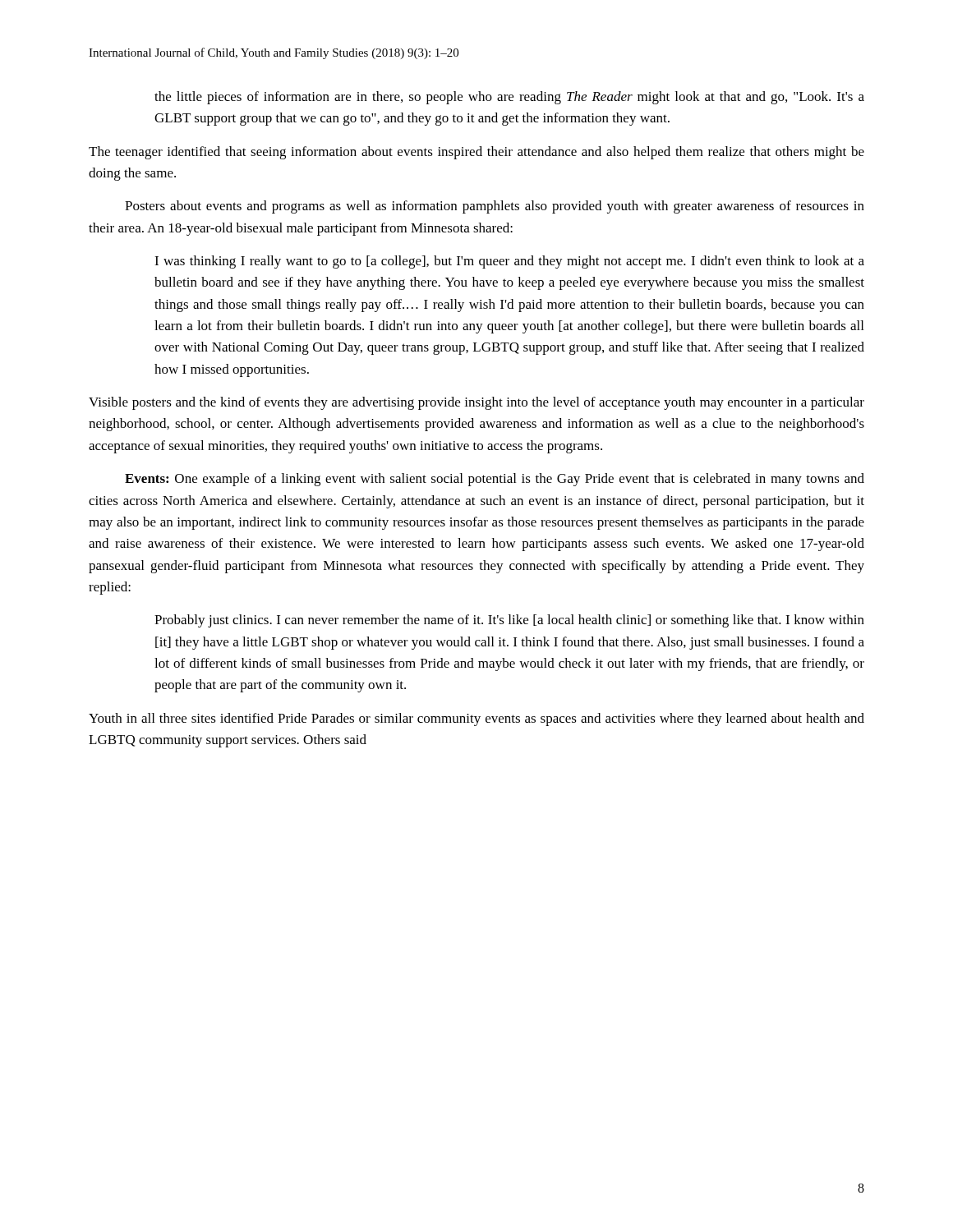Select the region starting "I was thinking I really want to go"
The height and width of the screenshot is (1232, 953).
coord(509,315)
